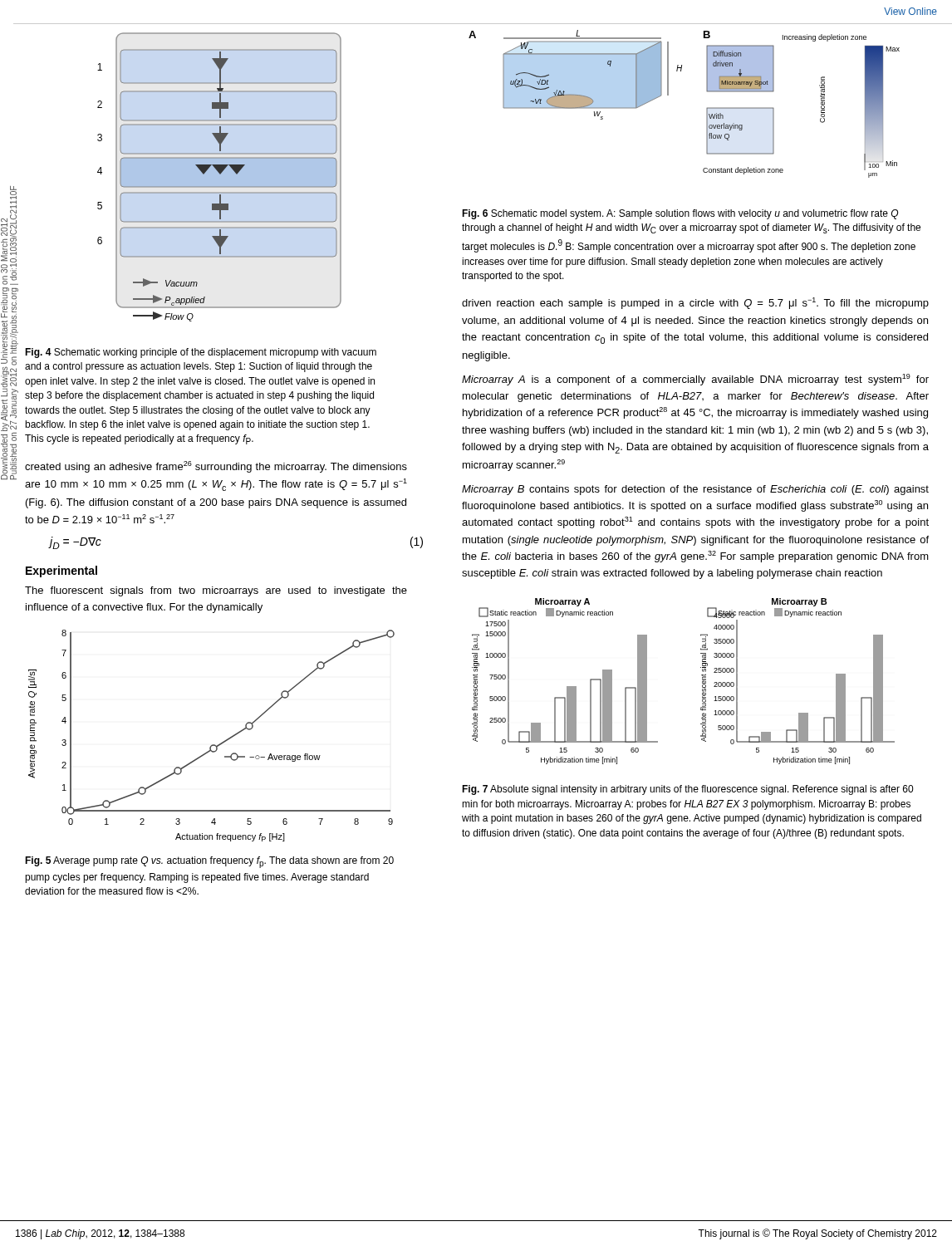Select the schematic
This screenshot has height=1246, width=952.
point(694,113)
